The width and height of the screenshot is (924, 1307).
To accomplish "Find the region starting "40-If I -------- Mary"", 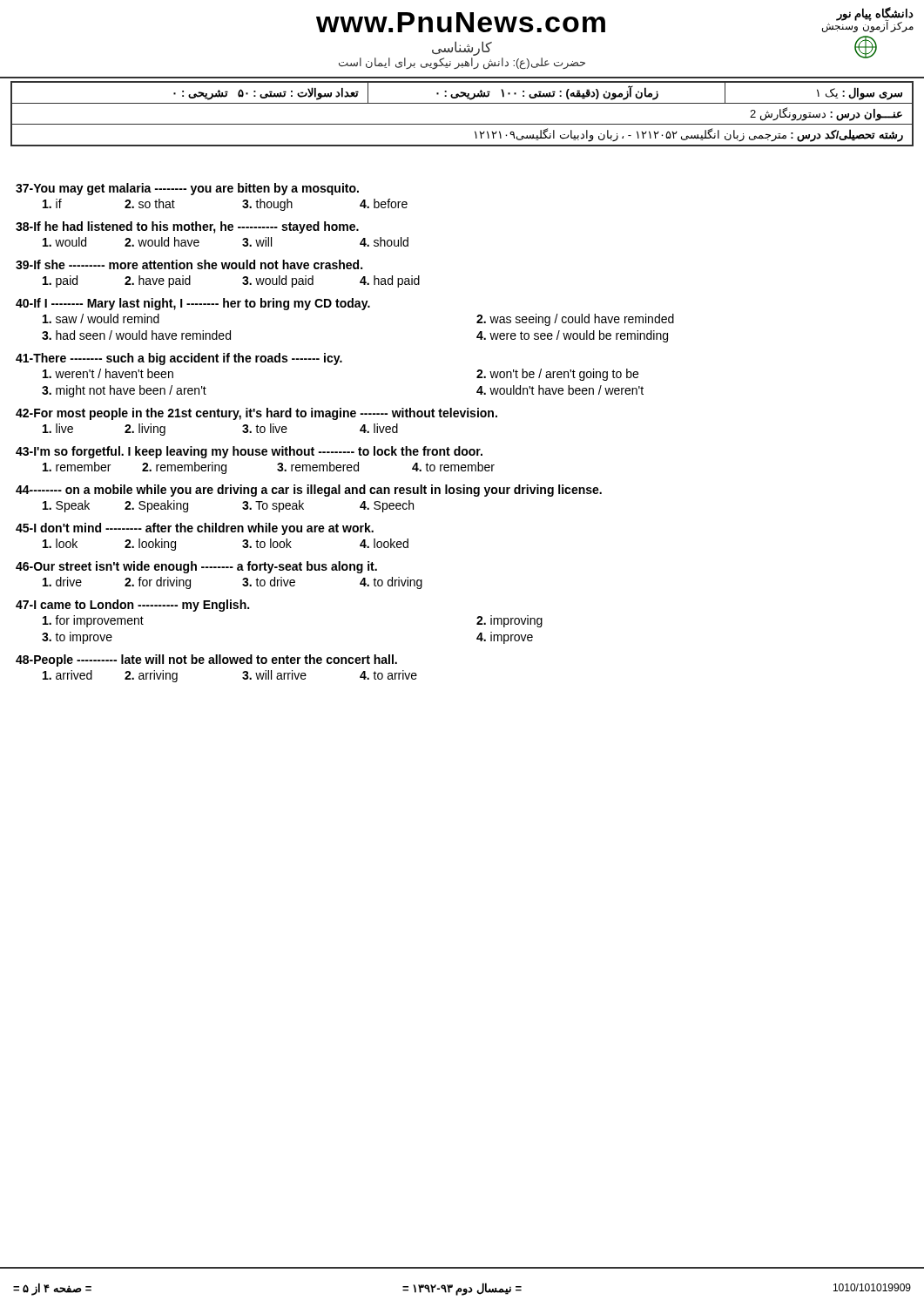I will 193,303.
